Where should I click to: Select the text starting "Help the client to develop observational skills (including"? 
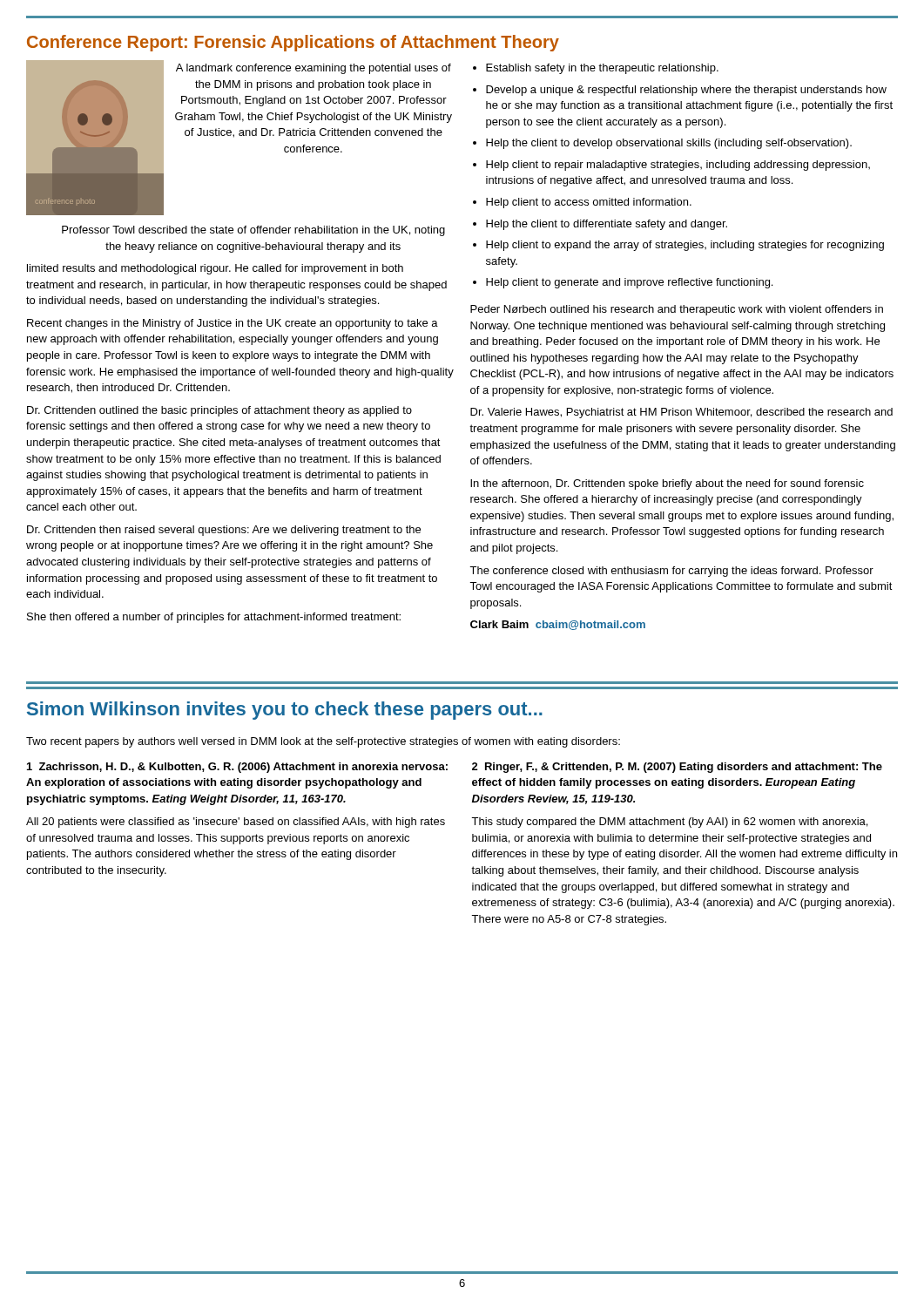[x=669, y=143]
